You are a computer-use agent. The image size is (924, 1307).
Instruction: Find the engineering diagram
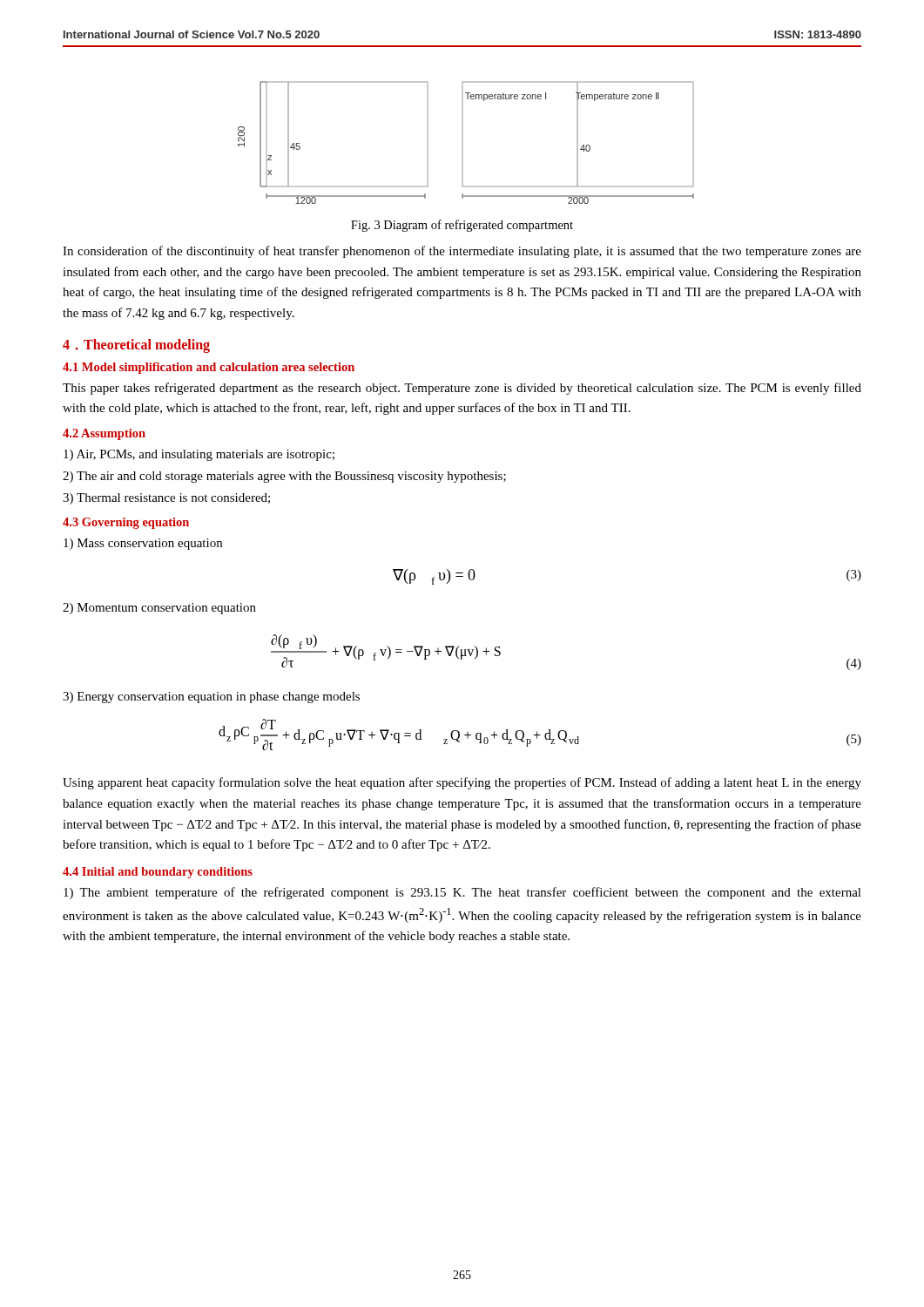point(462,143)
